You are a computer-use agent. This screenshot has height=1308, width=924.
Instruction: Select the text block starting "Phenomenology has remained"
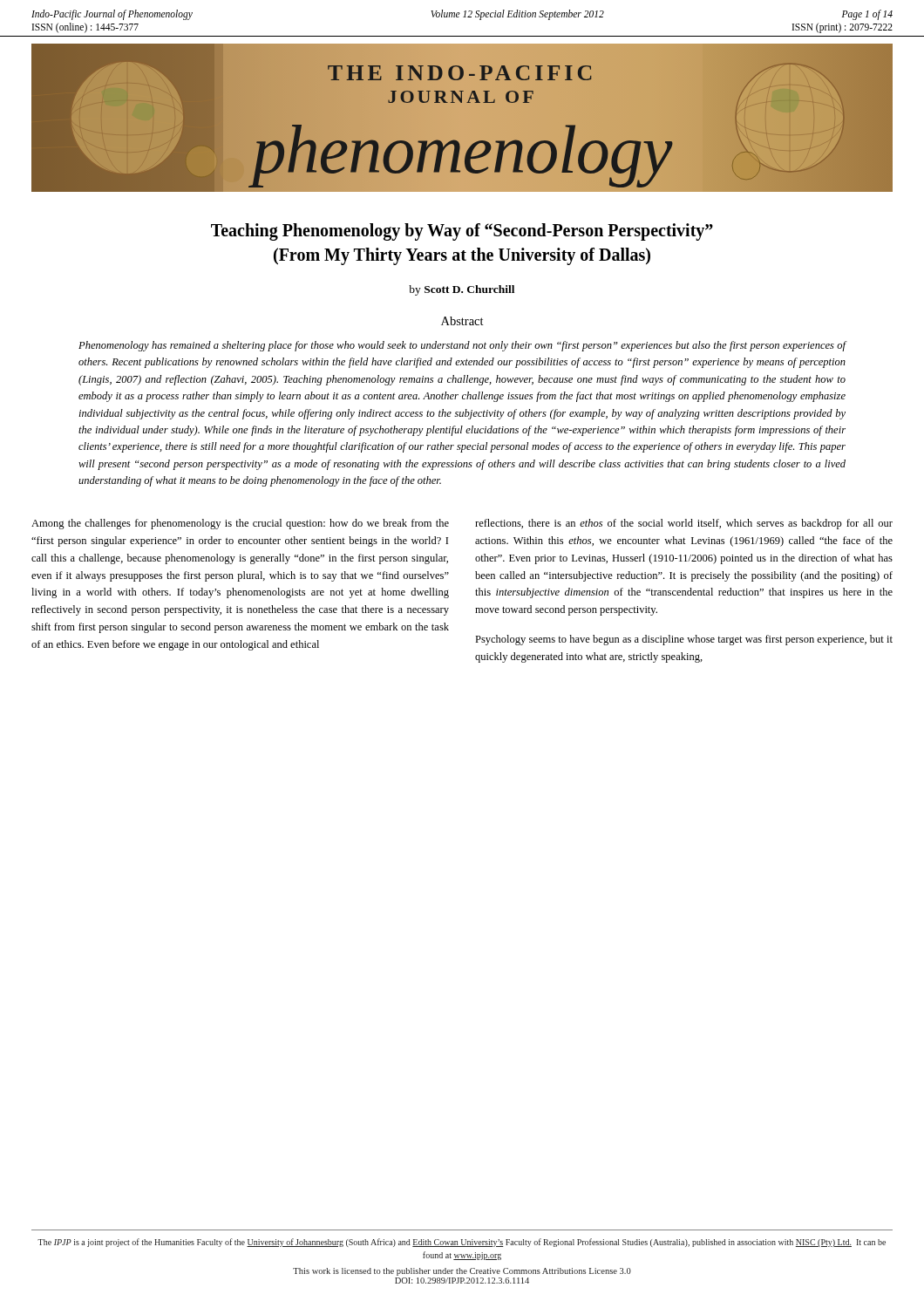point(462,413)
